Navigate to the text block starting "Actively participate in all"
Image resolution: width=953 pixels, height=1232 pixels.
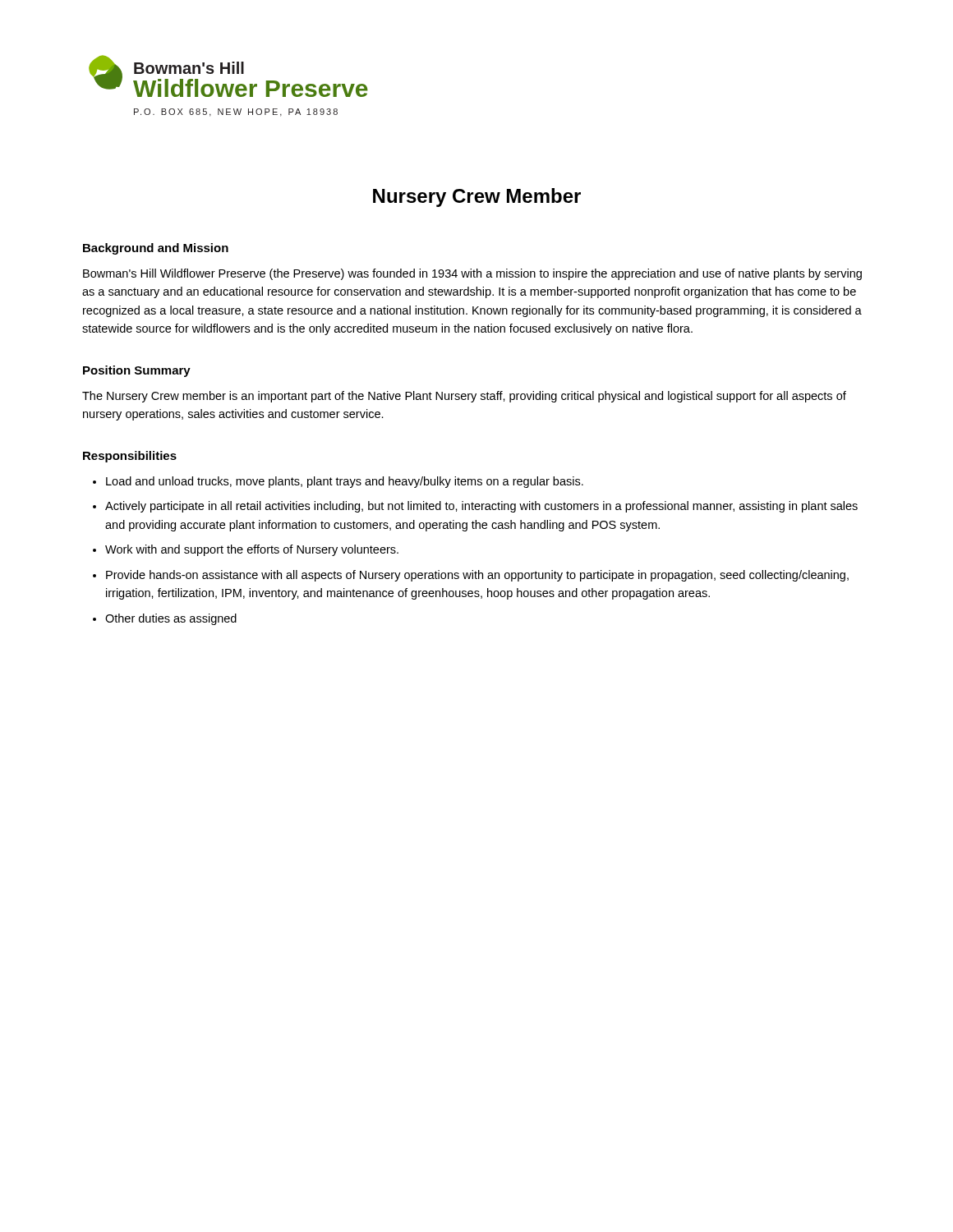tap(482, 515)
